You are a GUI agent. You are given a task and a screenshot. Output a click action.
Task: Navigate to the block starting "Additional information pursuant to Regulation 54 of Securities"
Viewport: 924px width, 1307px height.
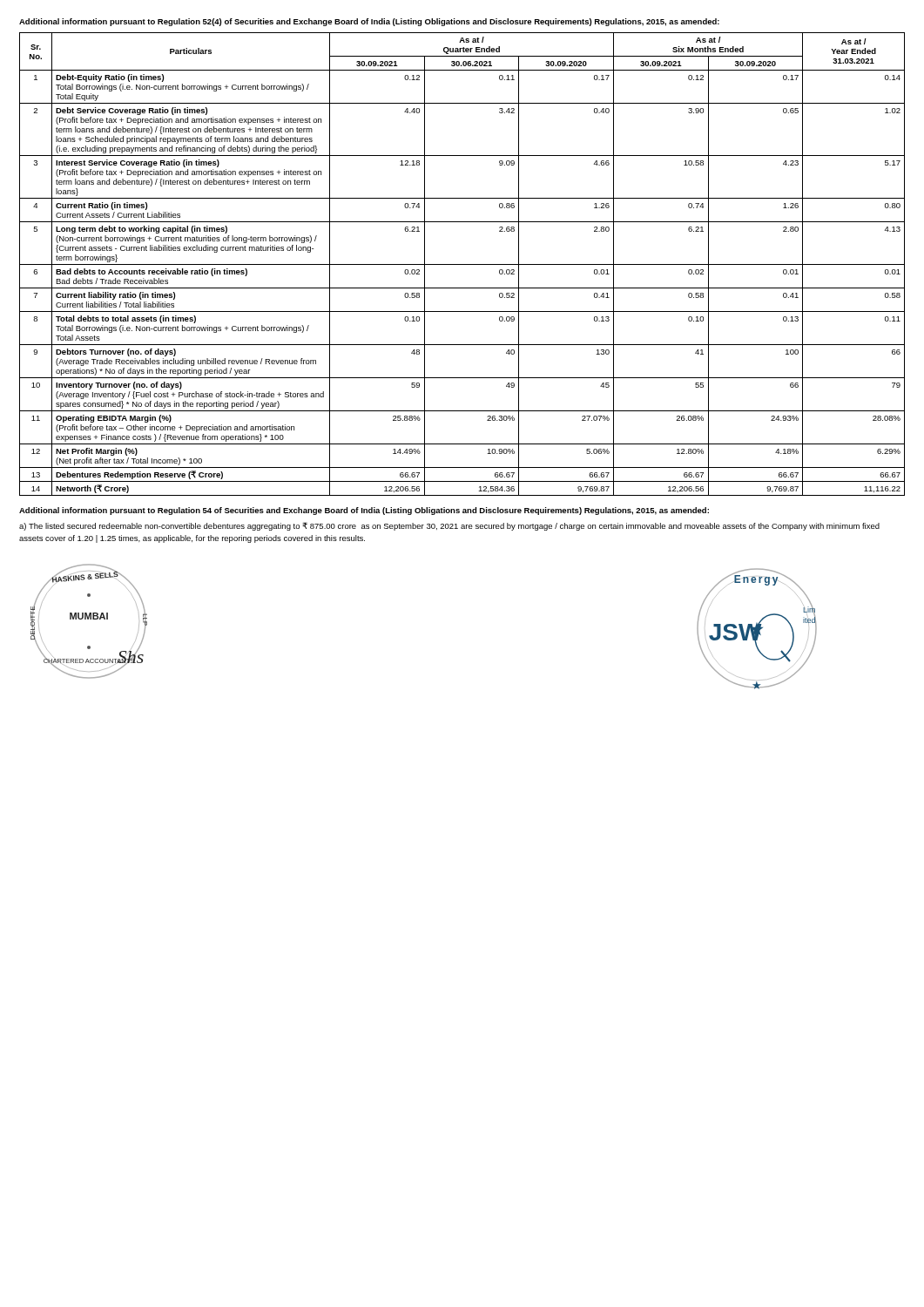click(364, 510)
